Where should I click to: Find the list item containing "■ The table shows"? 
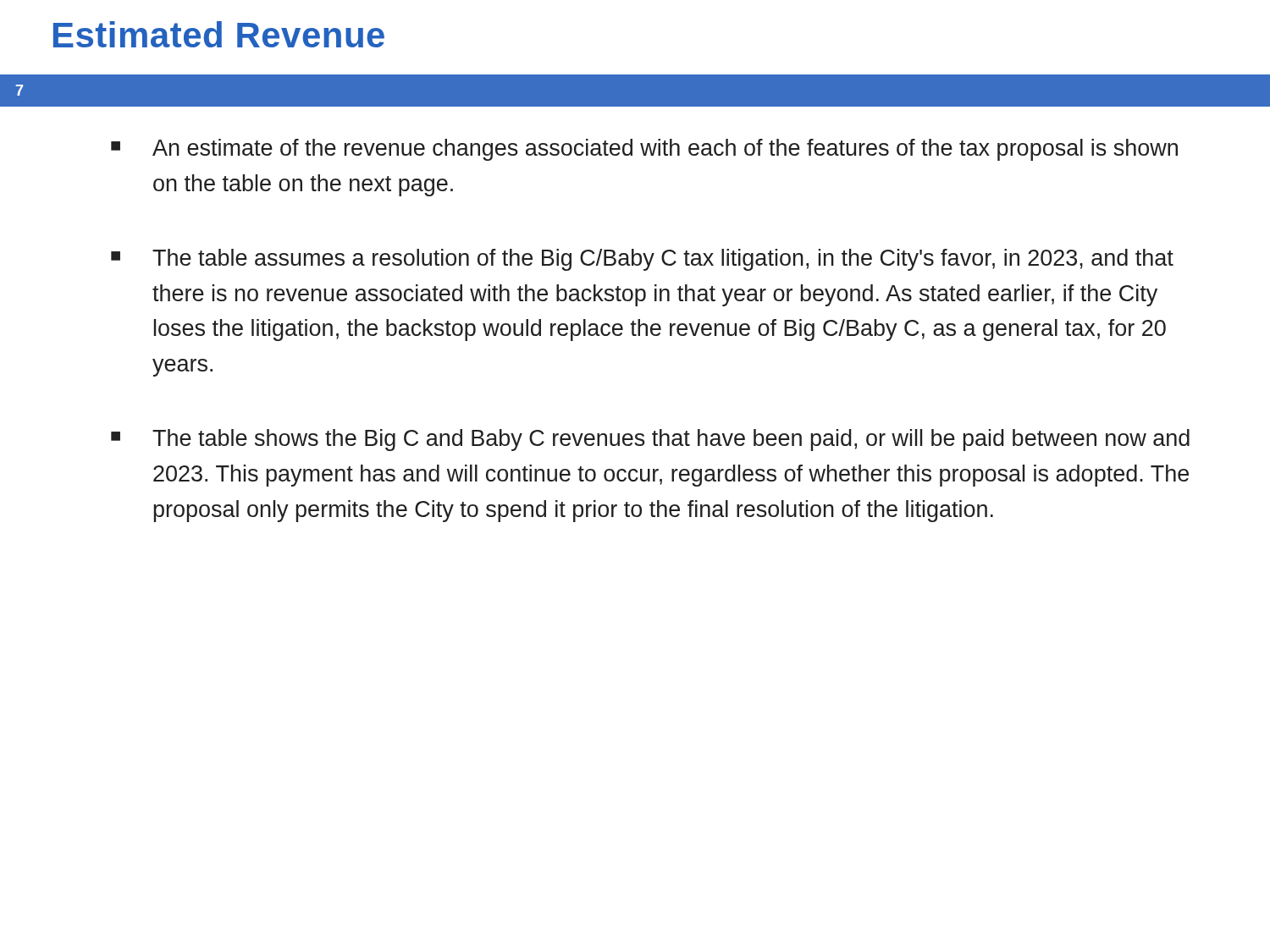[656, 475]
